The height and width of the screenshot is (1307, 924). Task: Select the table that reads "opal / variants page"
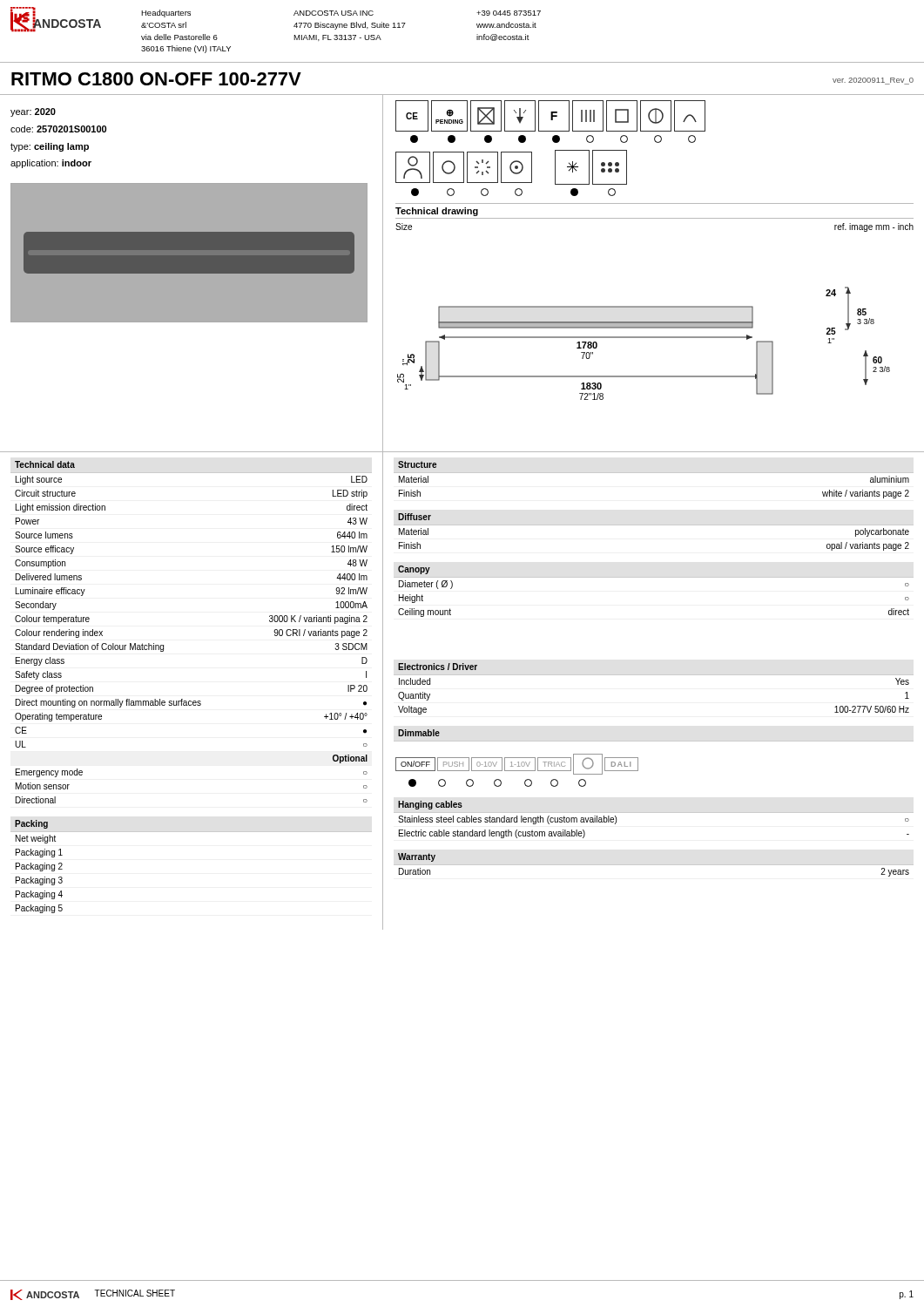click(x=654, y=532)
